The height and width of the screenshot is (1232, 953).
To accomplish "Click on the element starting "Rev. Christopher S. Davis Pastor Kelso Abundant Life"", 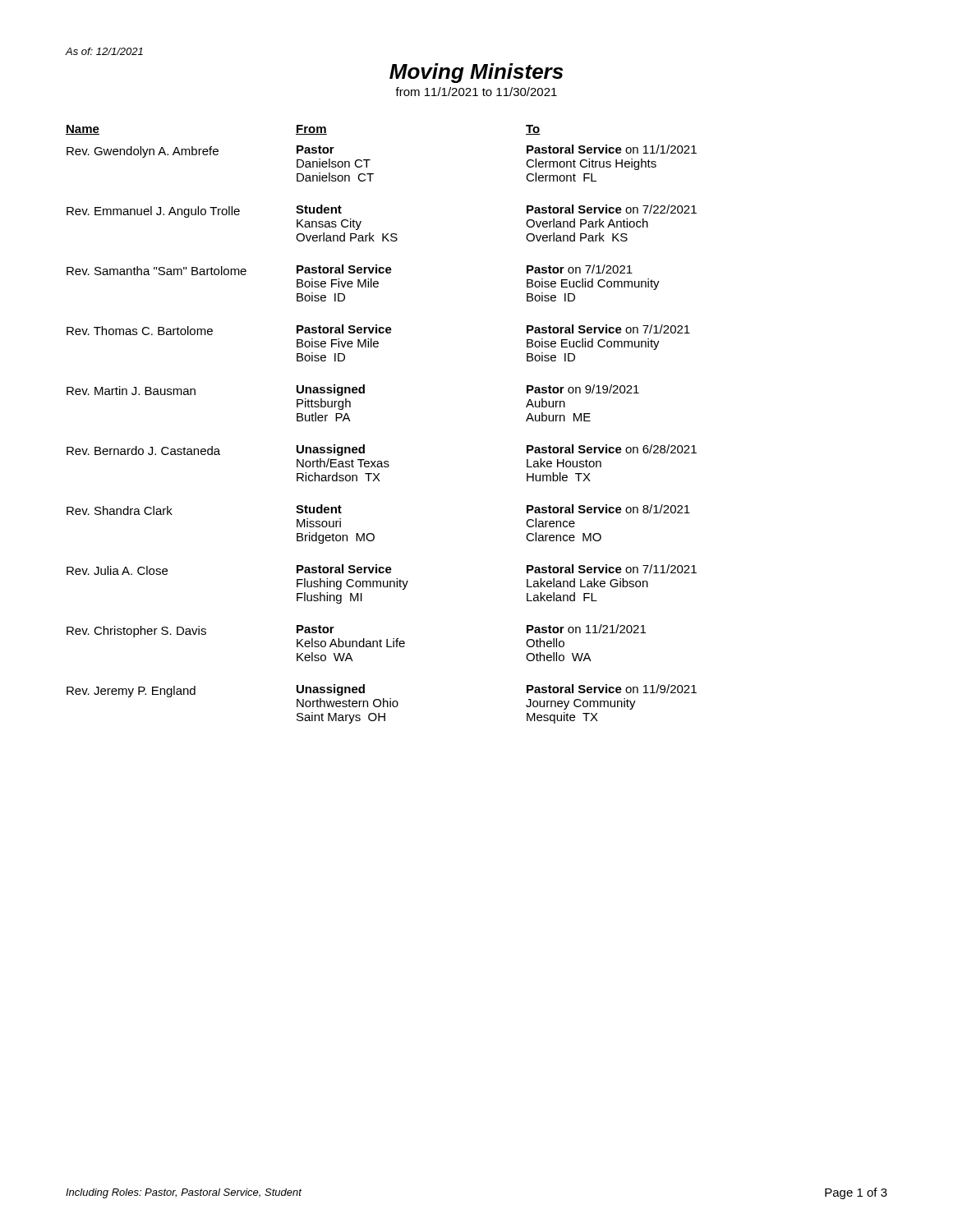I will pyautogui.click(x=356, y=643).
